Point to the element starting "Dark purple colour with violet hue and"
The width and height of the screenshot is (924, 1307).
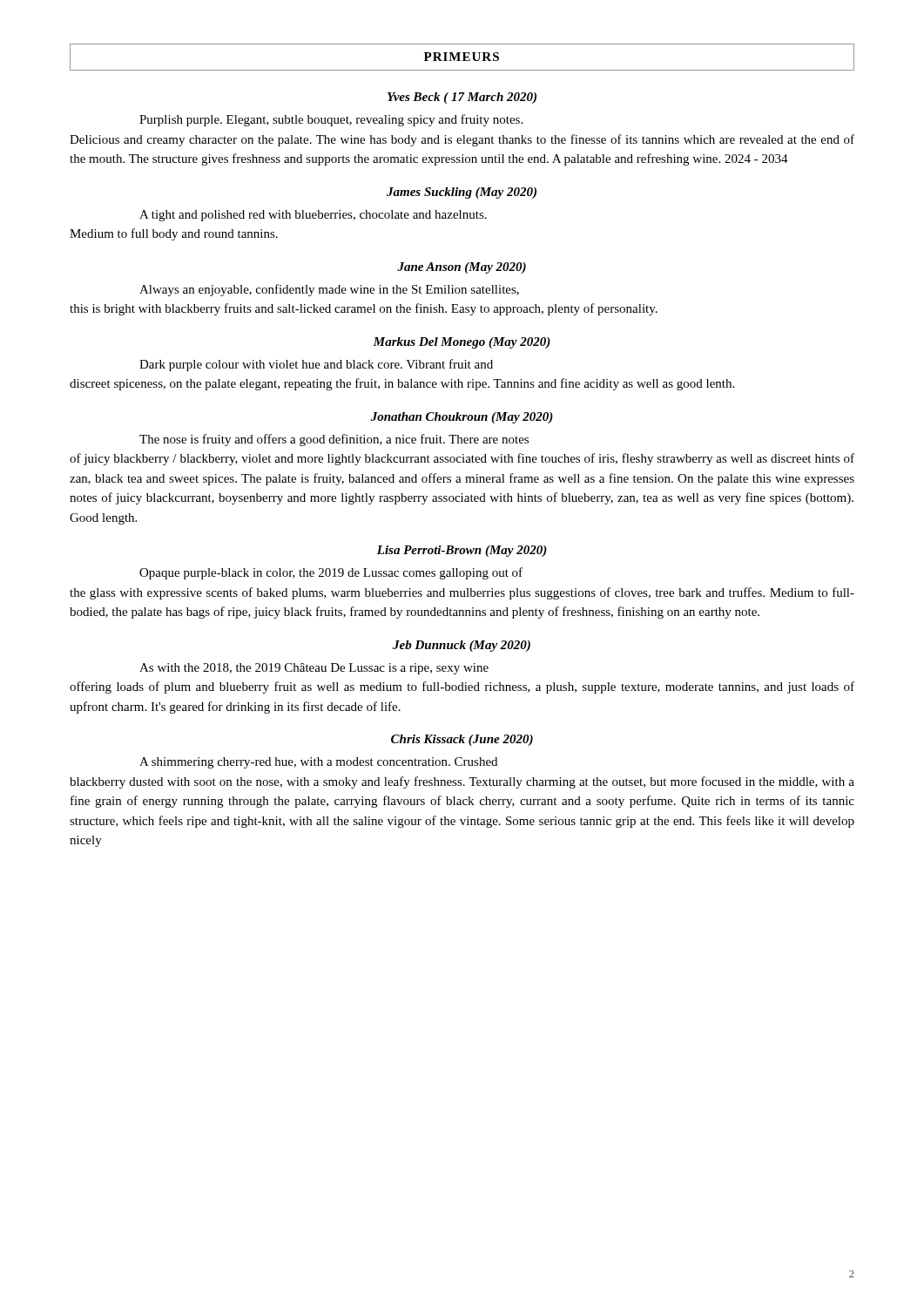point(462,374)
